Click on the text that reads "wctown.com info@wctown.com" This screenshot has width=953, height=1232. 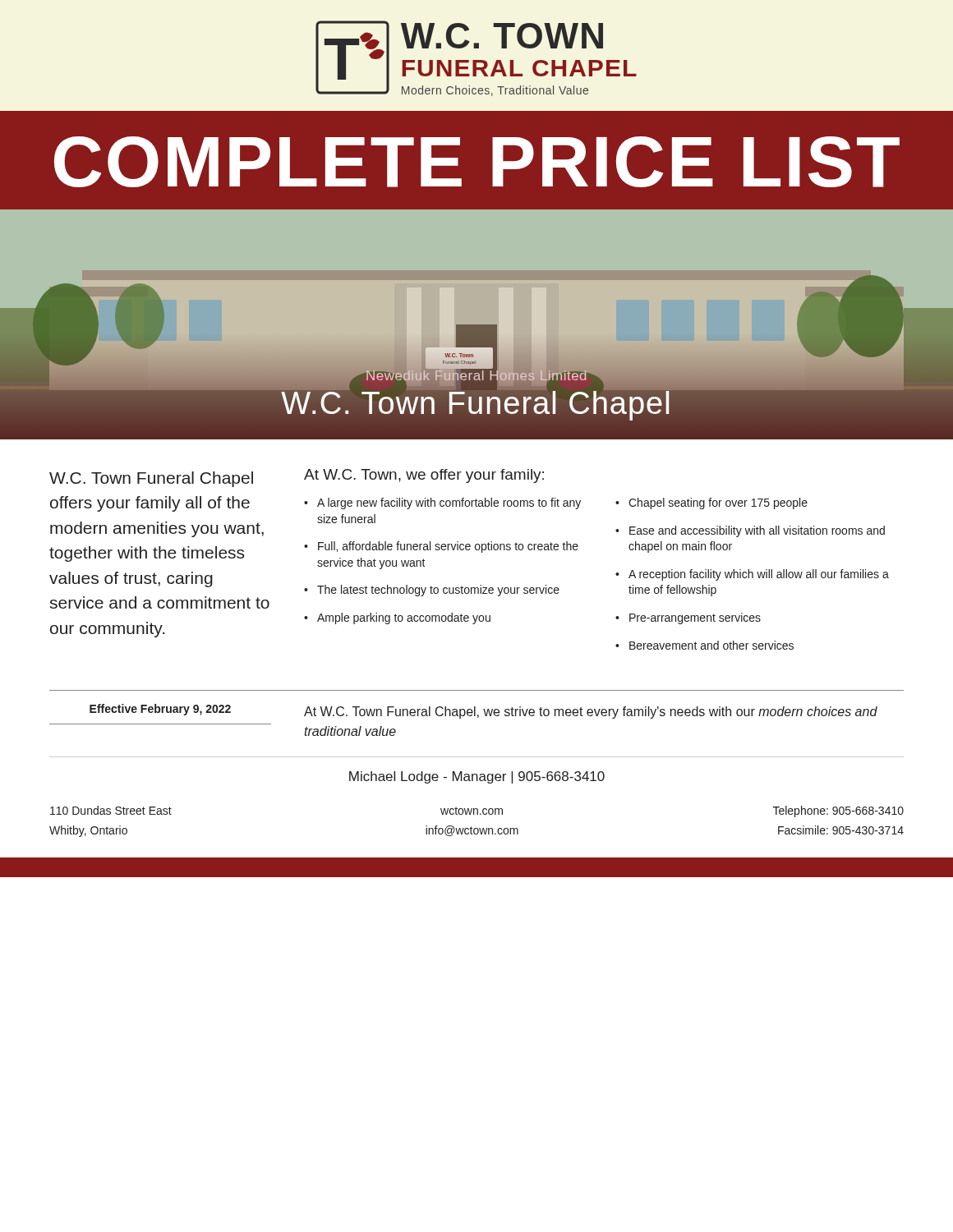[472, 821]
